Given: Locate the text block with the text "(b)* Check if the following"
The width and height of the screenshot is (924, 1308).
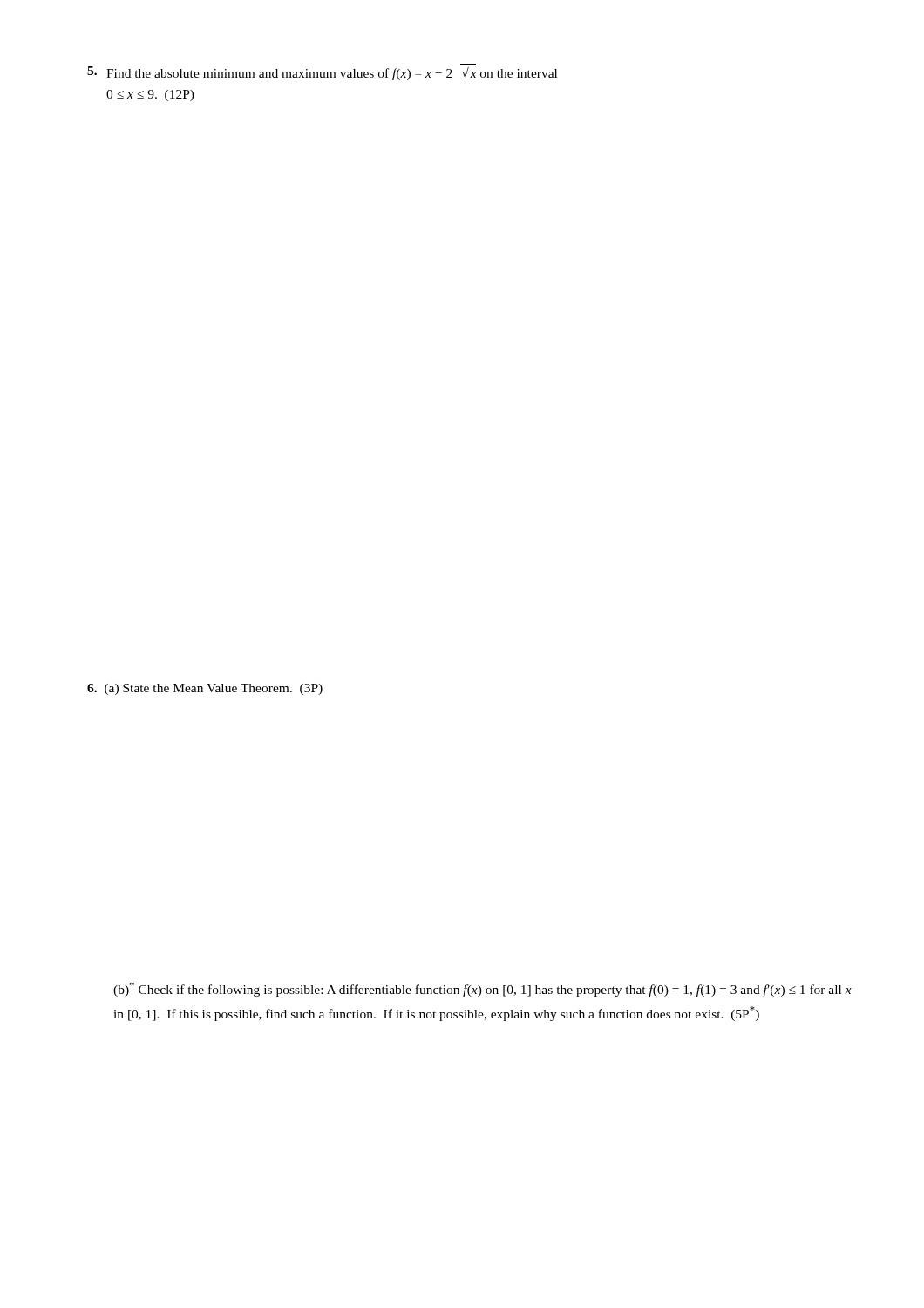Looking at the screenshot, I should (482, 1000).
